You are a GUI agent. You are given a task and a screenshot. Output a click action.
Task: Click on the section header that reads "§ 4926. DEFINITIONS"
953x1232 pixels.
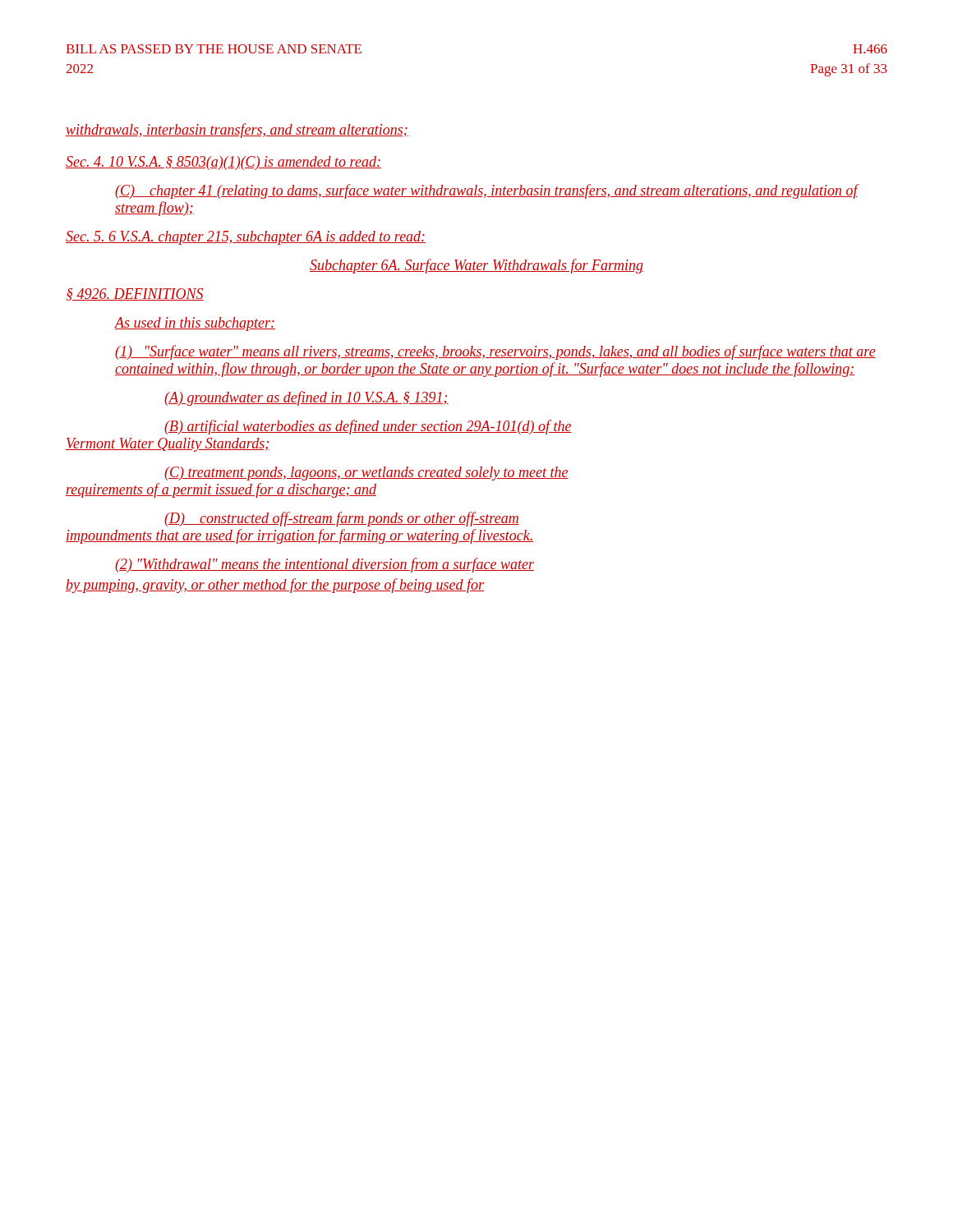pos(135,294)
